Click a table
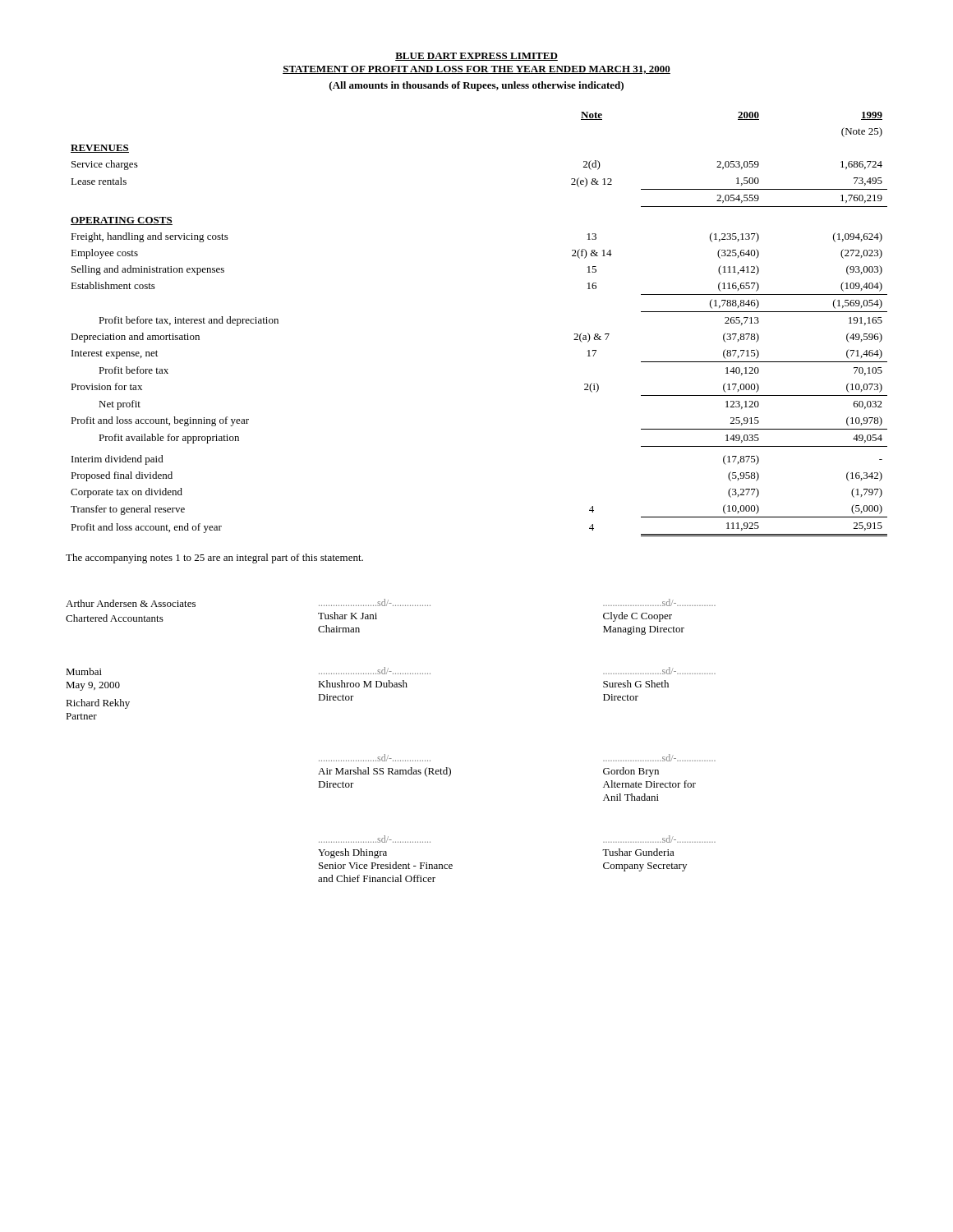The width and height of the screenshot is (953, 1232). click(476, 322)
